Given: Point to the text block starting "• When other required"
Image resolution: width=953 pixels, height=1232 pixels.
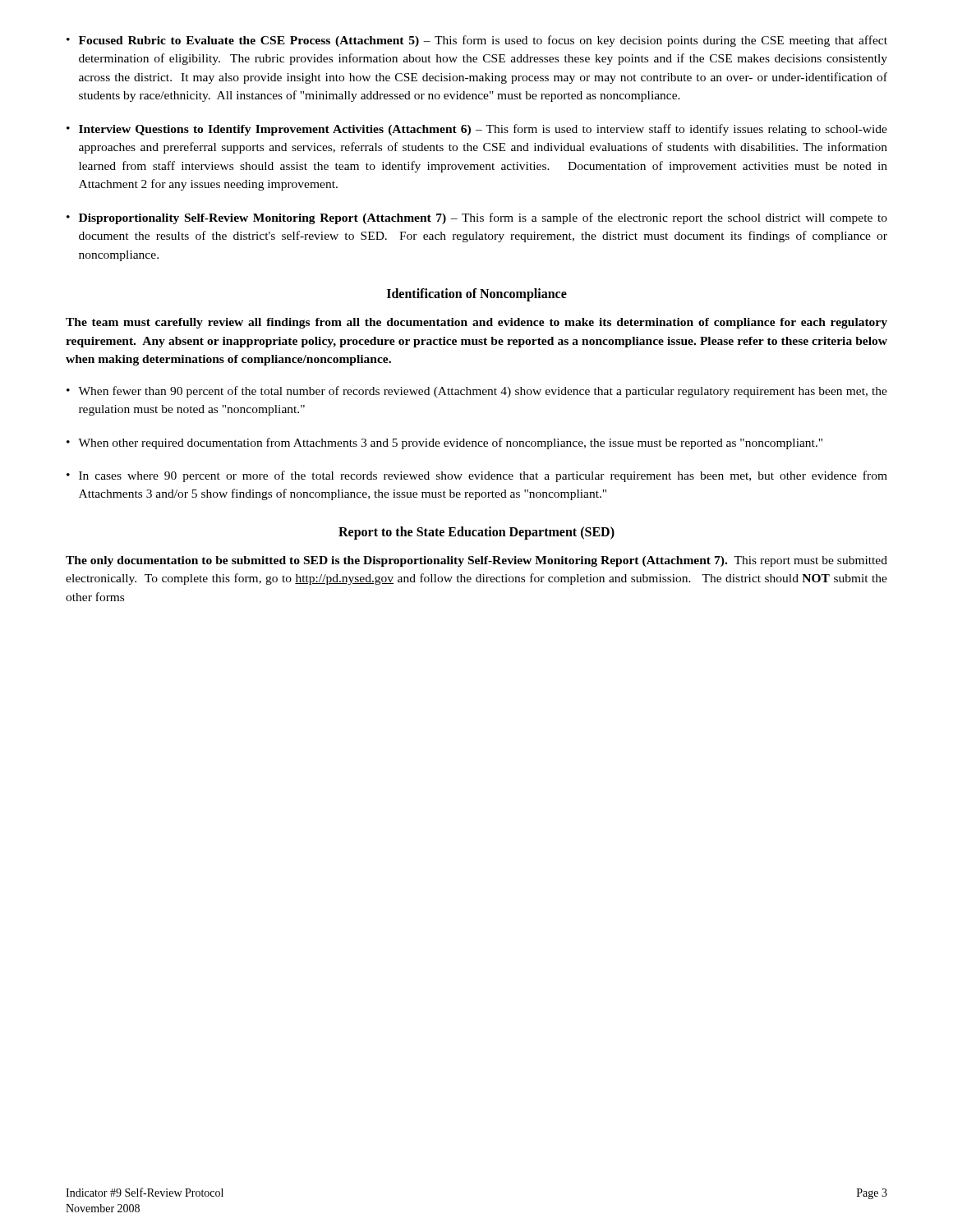Looking at the screenshot, I should [445, 442].
